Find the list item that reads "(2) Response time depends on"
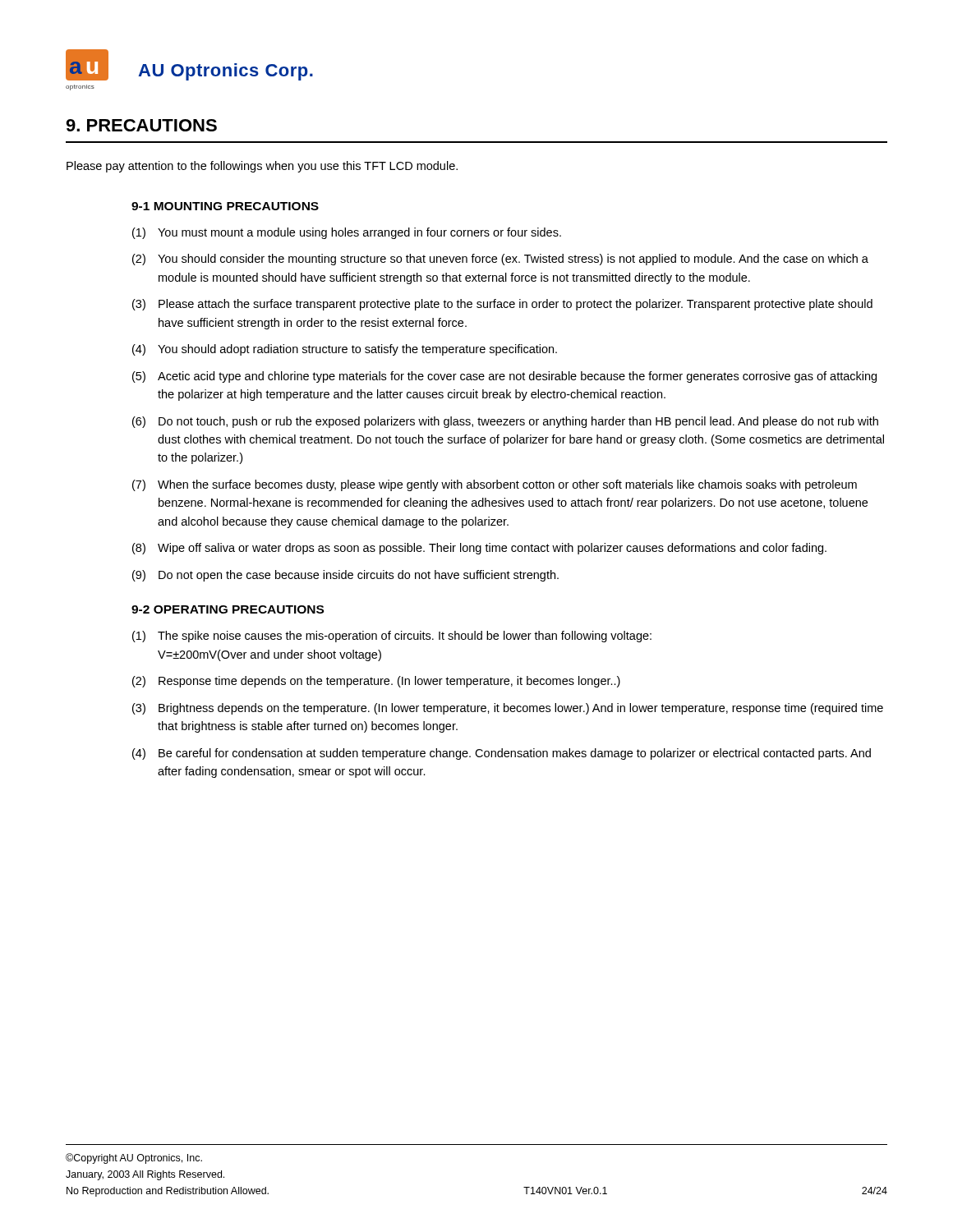 pyautogui.click(x=509, y=681)
